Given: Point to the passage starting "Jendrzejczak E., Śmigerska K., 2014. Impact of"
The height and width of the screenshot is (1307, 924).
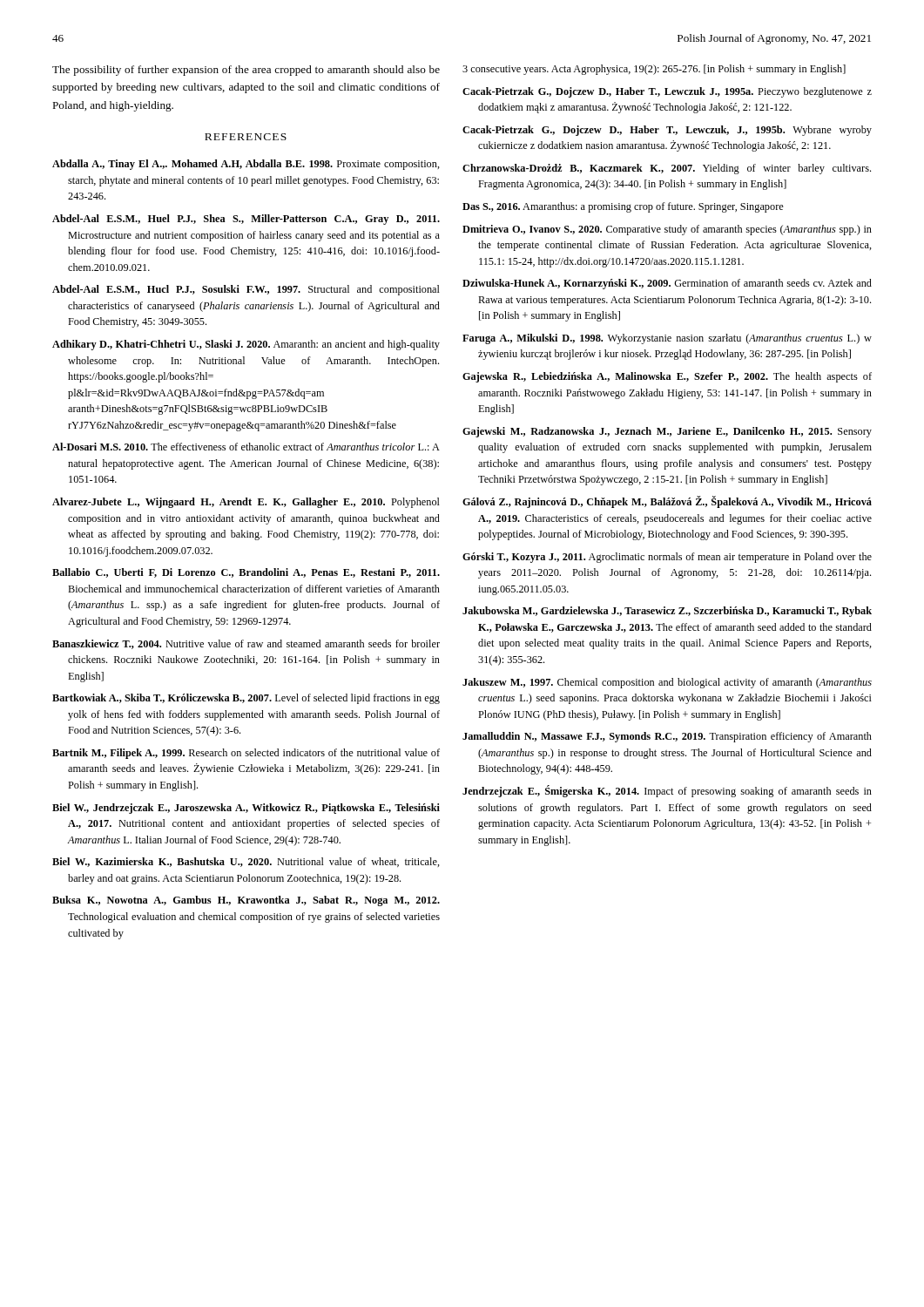Looking at the screenshot, I should point(667,815).
